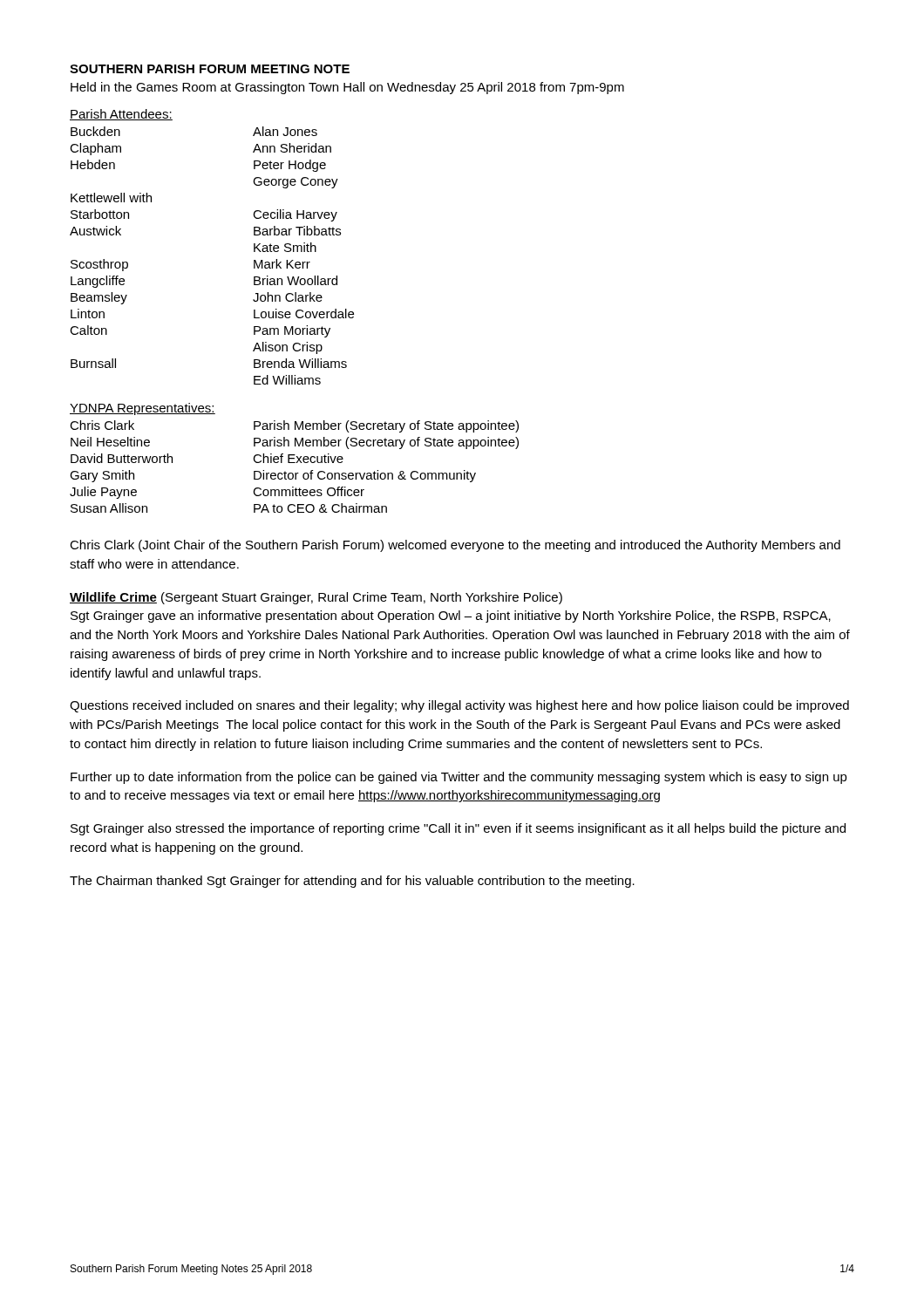The height and width of the screenshot is (1308, 924).
Task: Locate the block of text that opens with "Held in the Games Room at Grassington"
Action: (347, 87)
